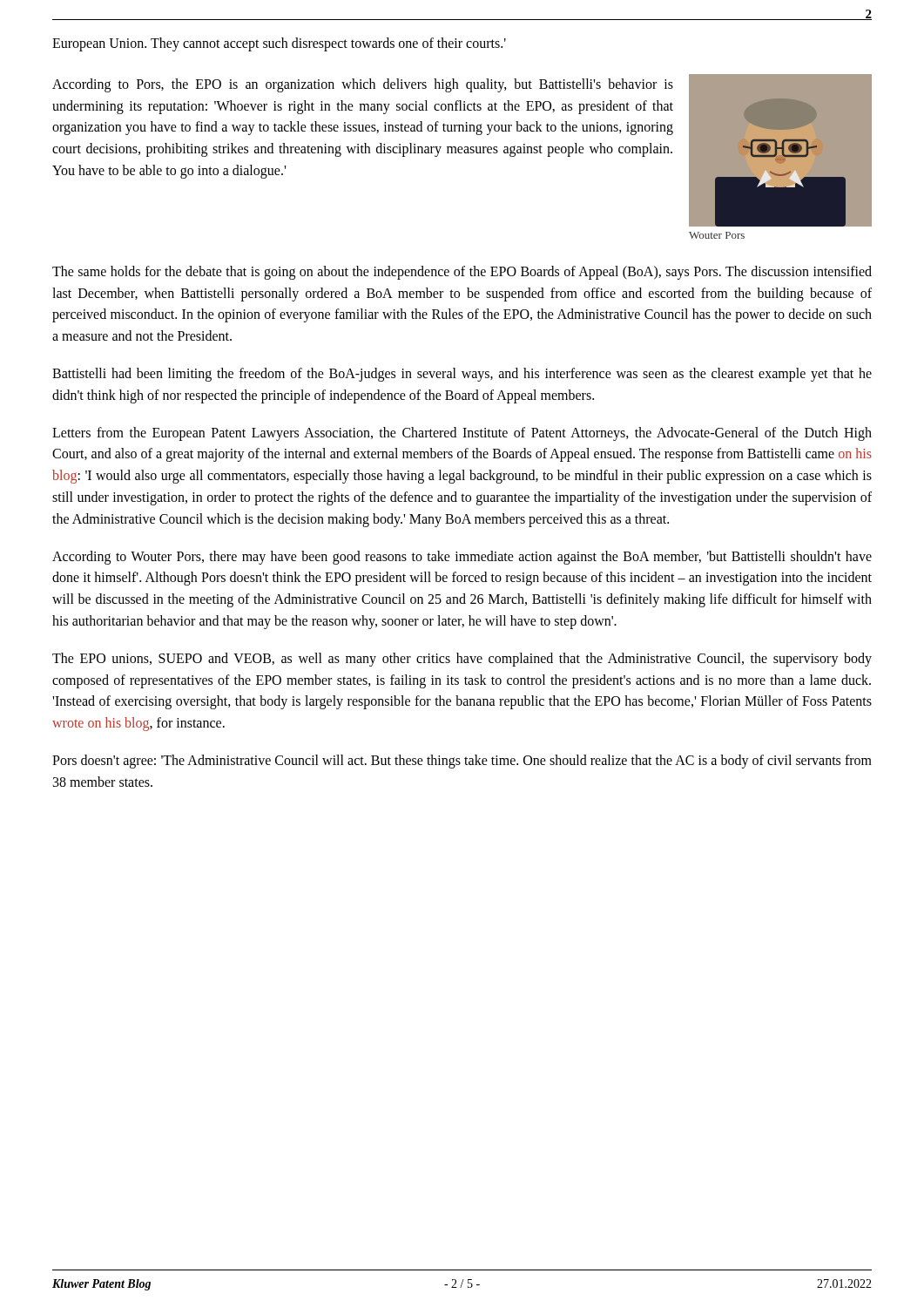Find the block on this page that starts "According to Pors, the EPO"

363,127
